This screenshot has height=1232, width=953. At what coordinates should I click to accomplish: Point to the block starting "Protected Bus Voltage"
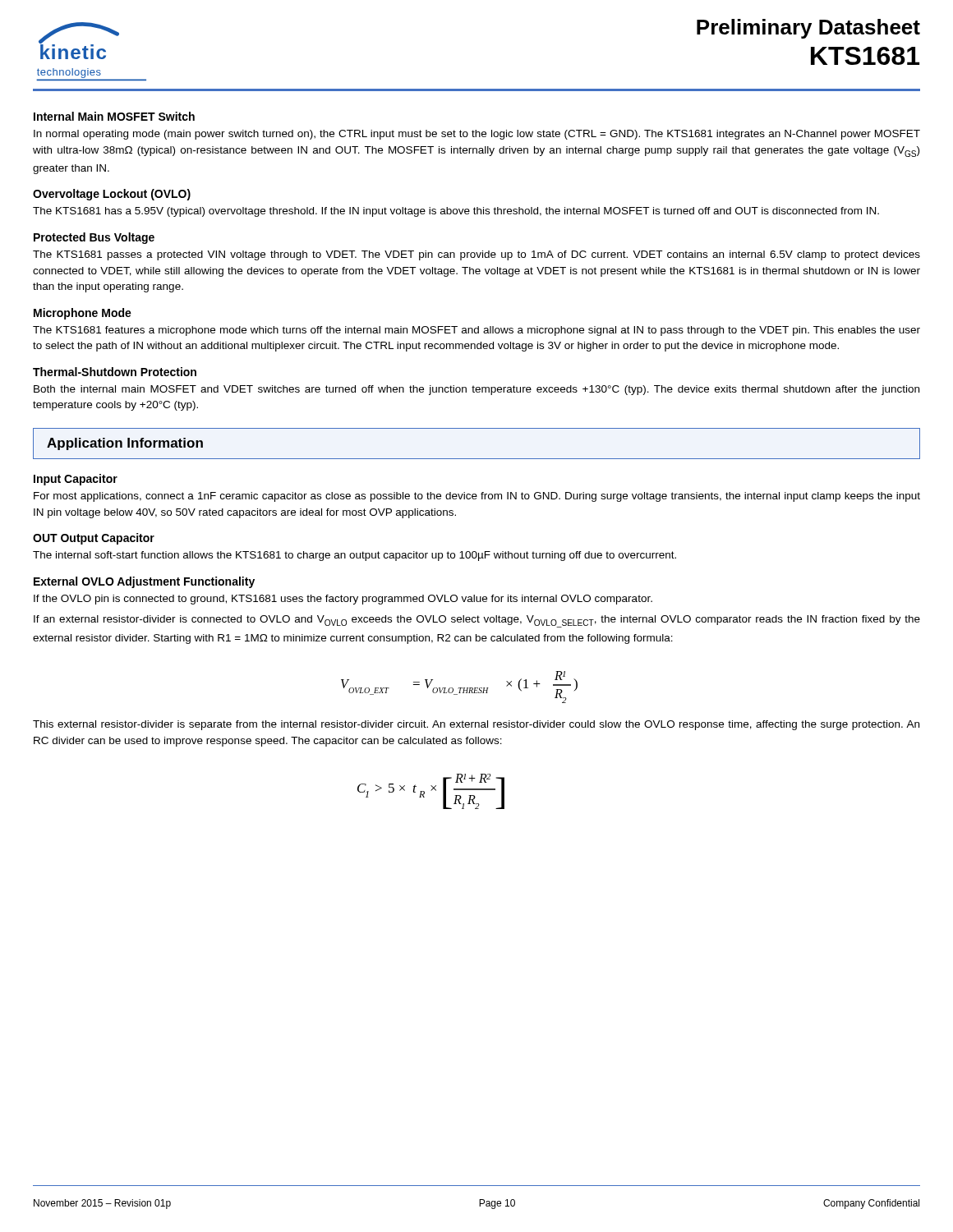point(94,237)
